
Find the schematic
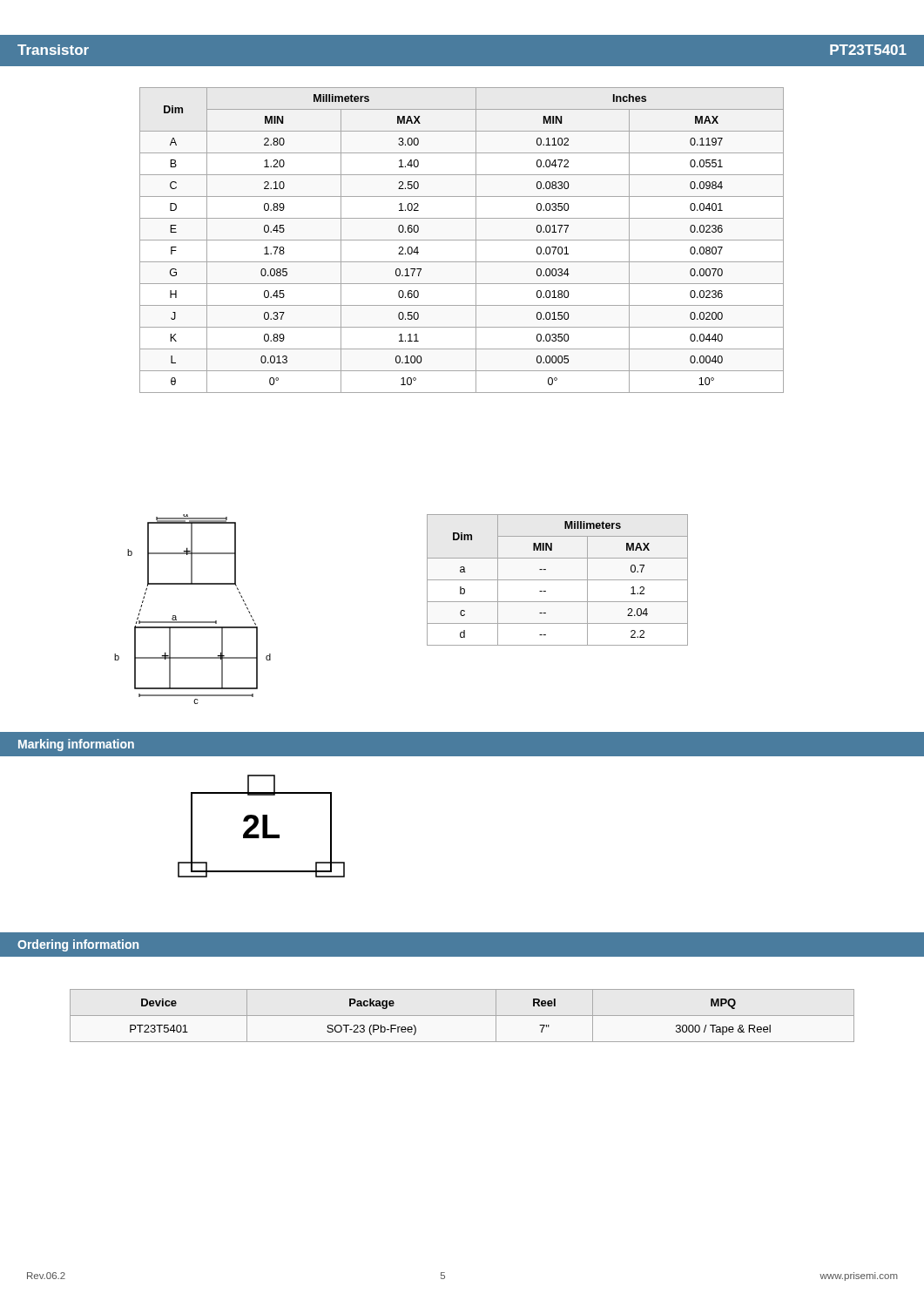coord(261,832)
